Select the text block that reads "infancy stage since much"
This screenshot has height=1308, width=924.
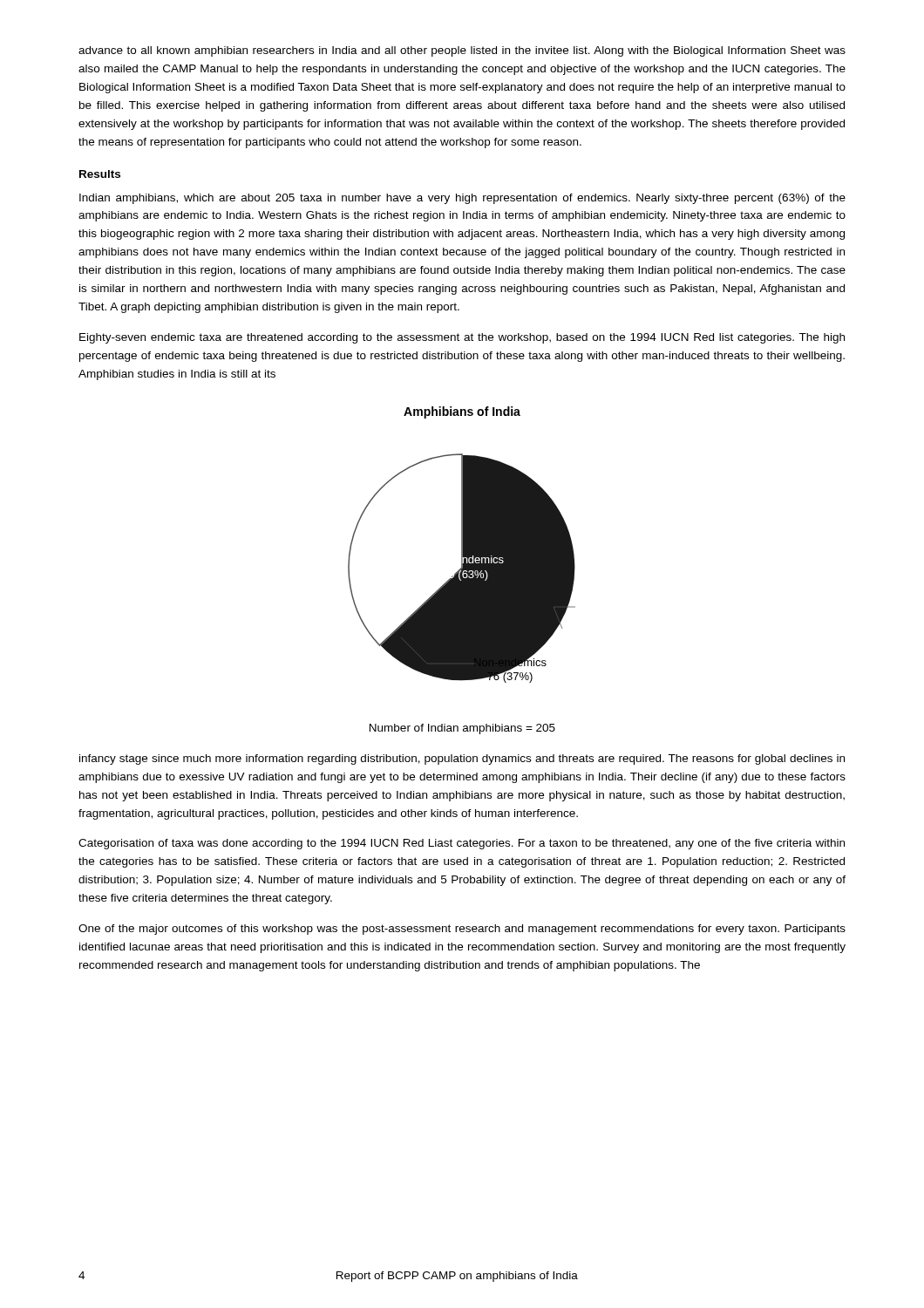462,785
